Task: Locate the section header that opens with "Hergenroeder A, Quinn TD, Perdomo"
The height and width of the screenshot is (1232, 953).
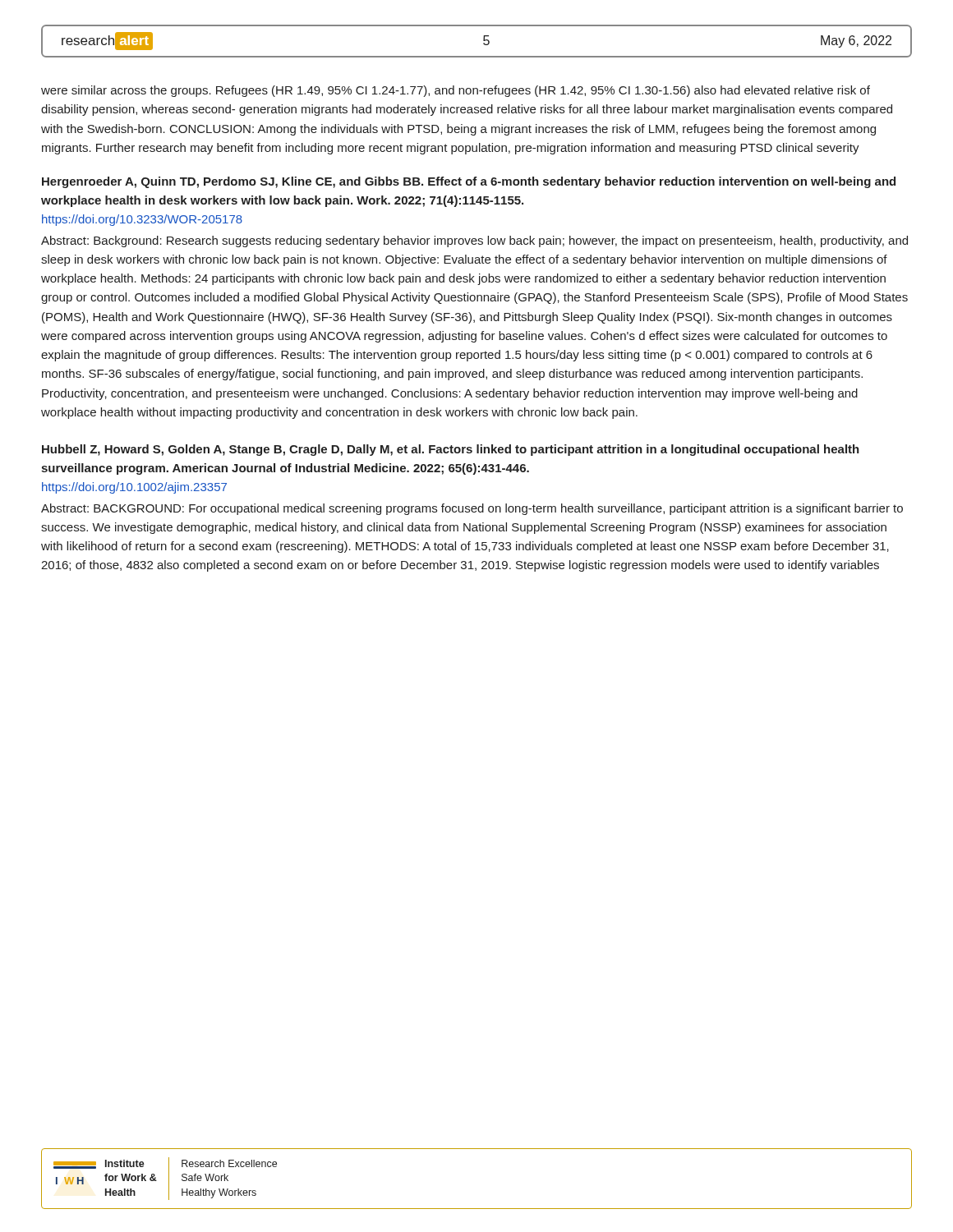Action: [469, 191]
